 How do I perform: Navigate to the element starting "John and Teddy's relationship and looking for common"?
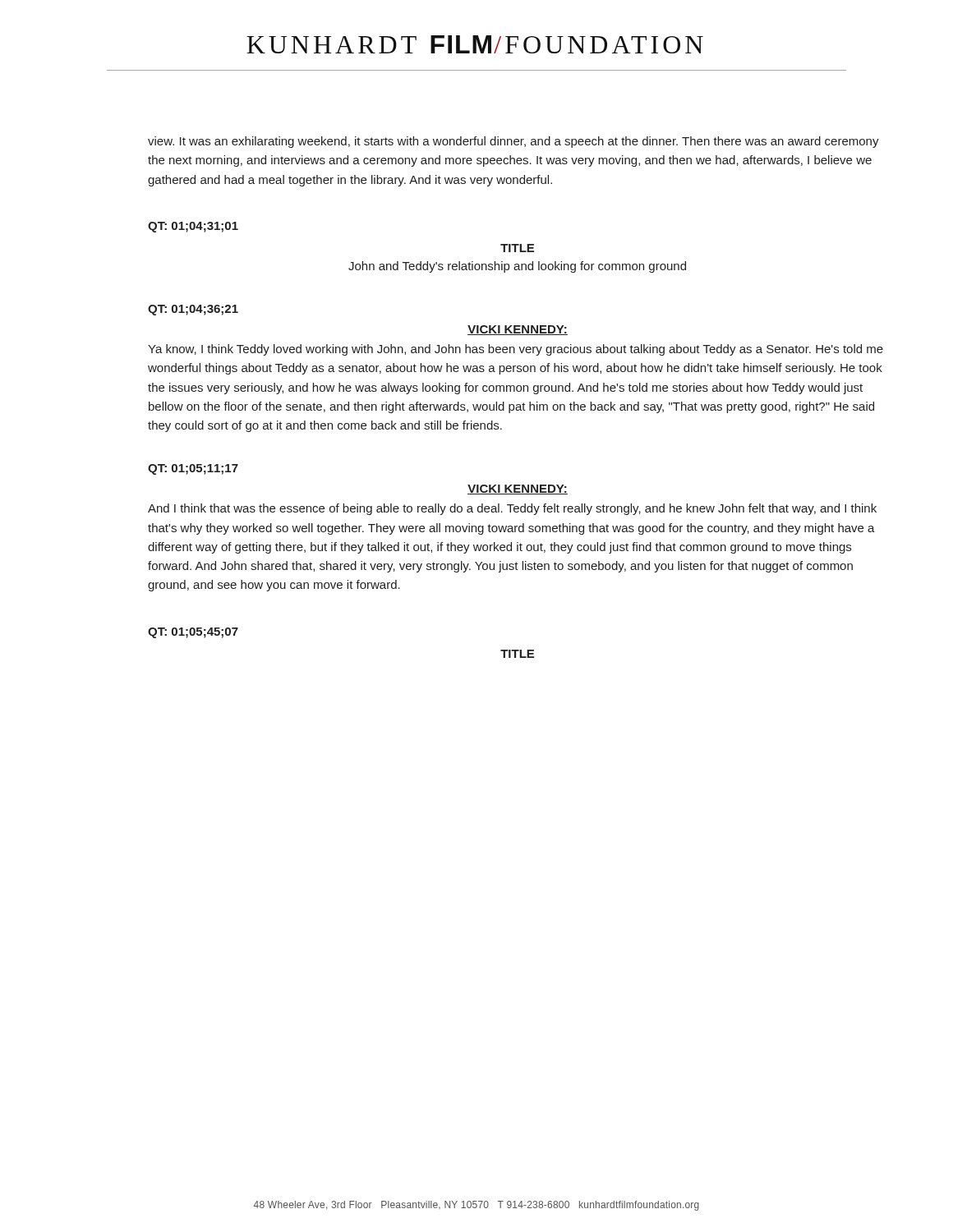point(518,265)
